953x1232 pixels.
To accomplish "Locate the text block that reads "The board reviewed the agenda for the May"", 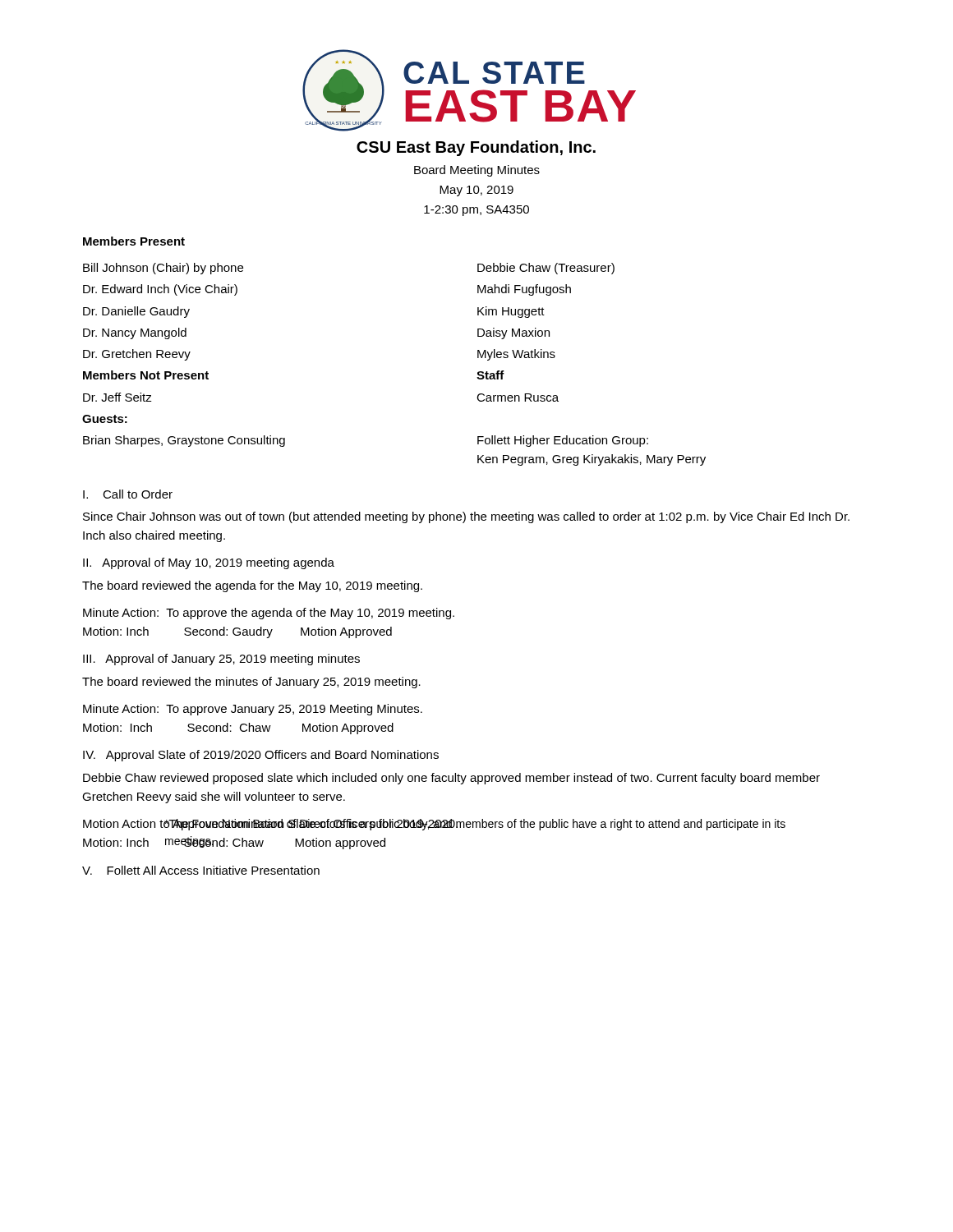I will pos(253,585).
